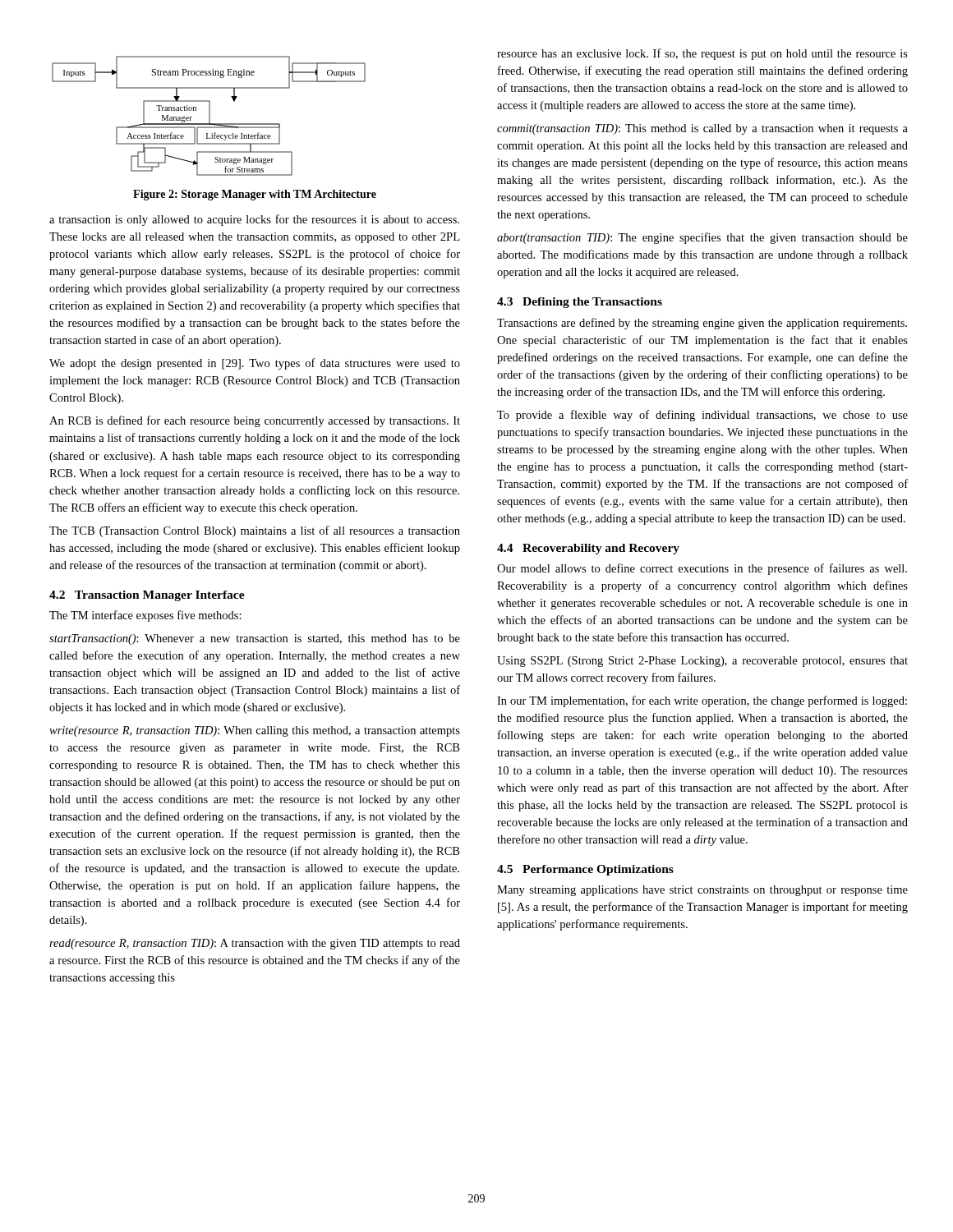Point to the block starting "4.2 Transaction Manager Interface"
Image resolution: width=953 pixels, height=1232 pixels.
(147, 594)
